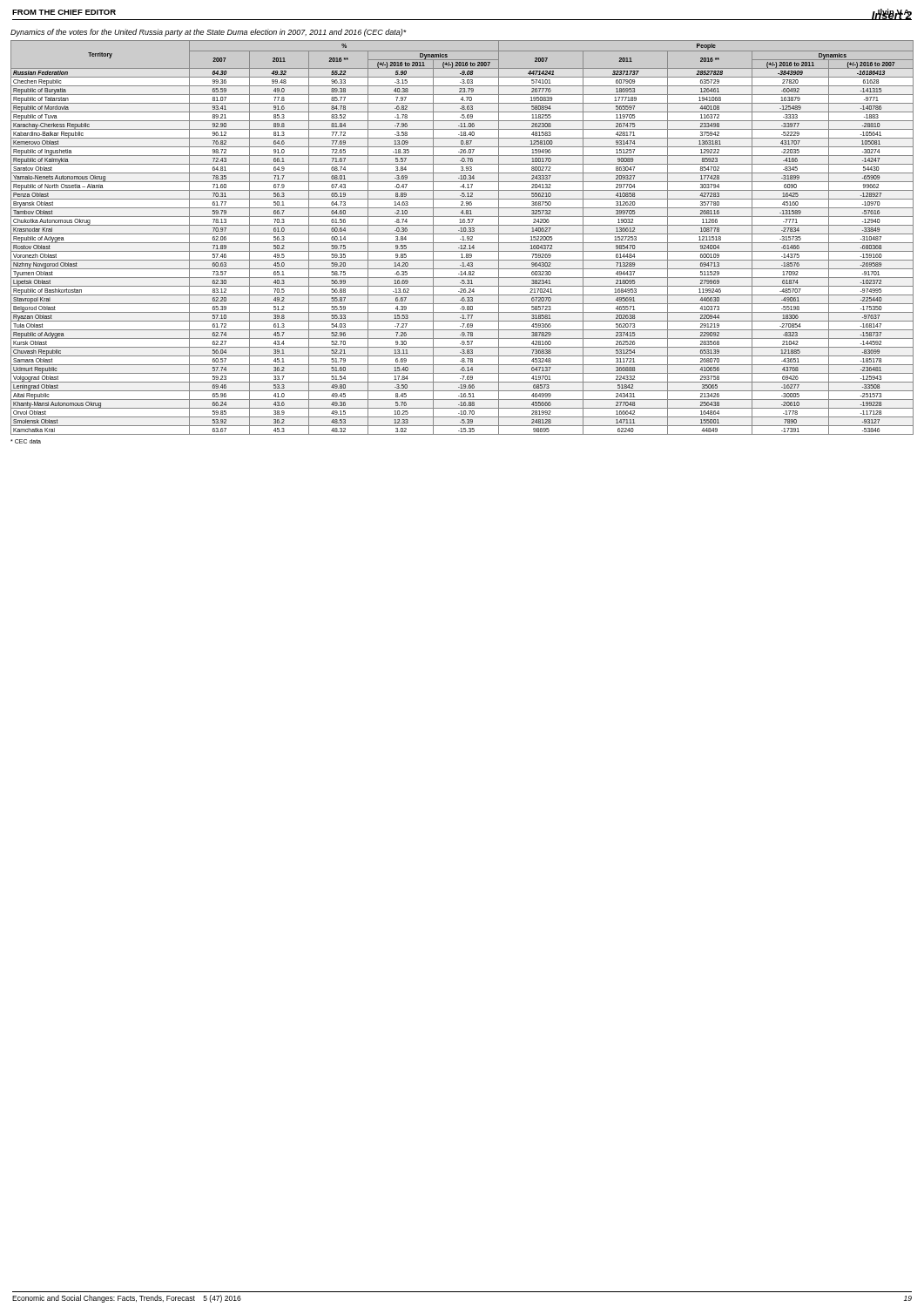Navigate to the text block starting "Dynamics of the votes for the United Russia"
This screenshot has width=924, height=1307.
[208, 32]
